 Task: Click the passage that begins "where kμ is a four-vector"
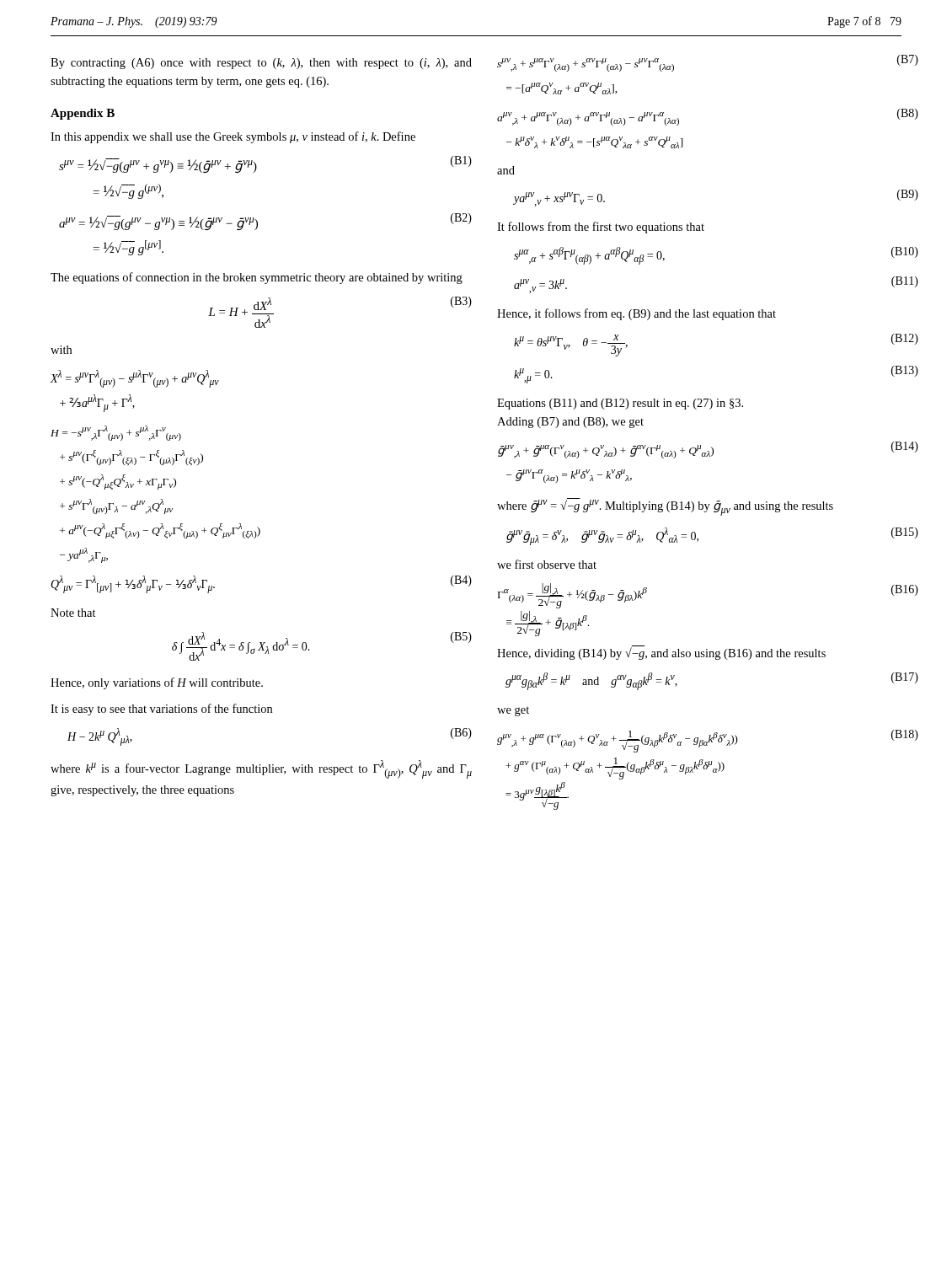(x=261, y=777)
